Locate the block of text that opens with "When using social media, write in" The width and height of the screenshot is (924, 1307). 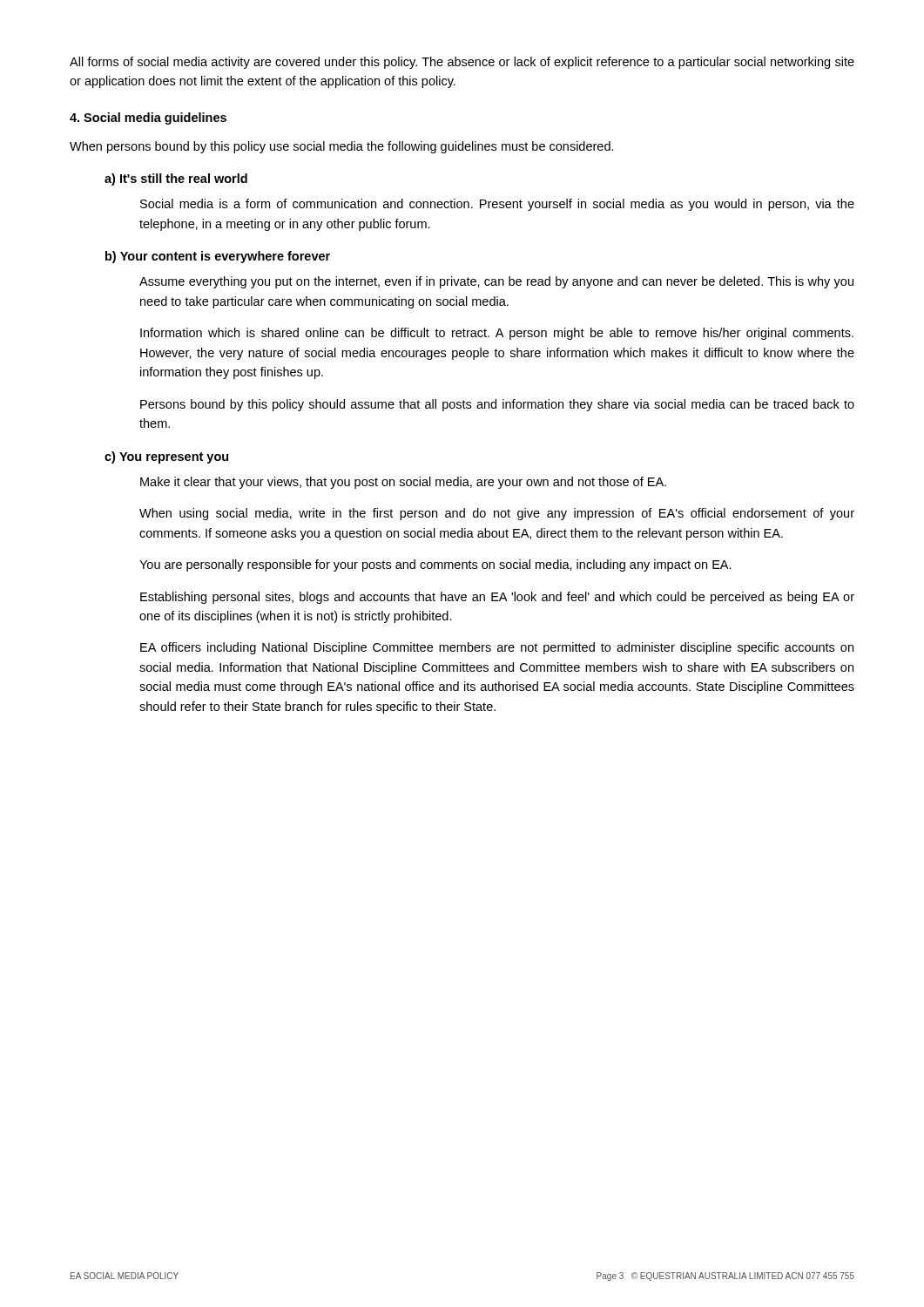click(497, 523)
